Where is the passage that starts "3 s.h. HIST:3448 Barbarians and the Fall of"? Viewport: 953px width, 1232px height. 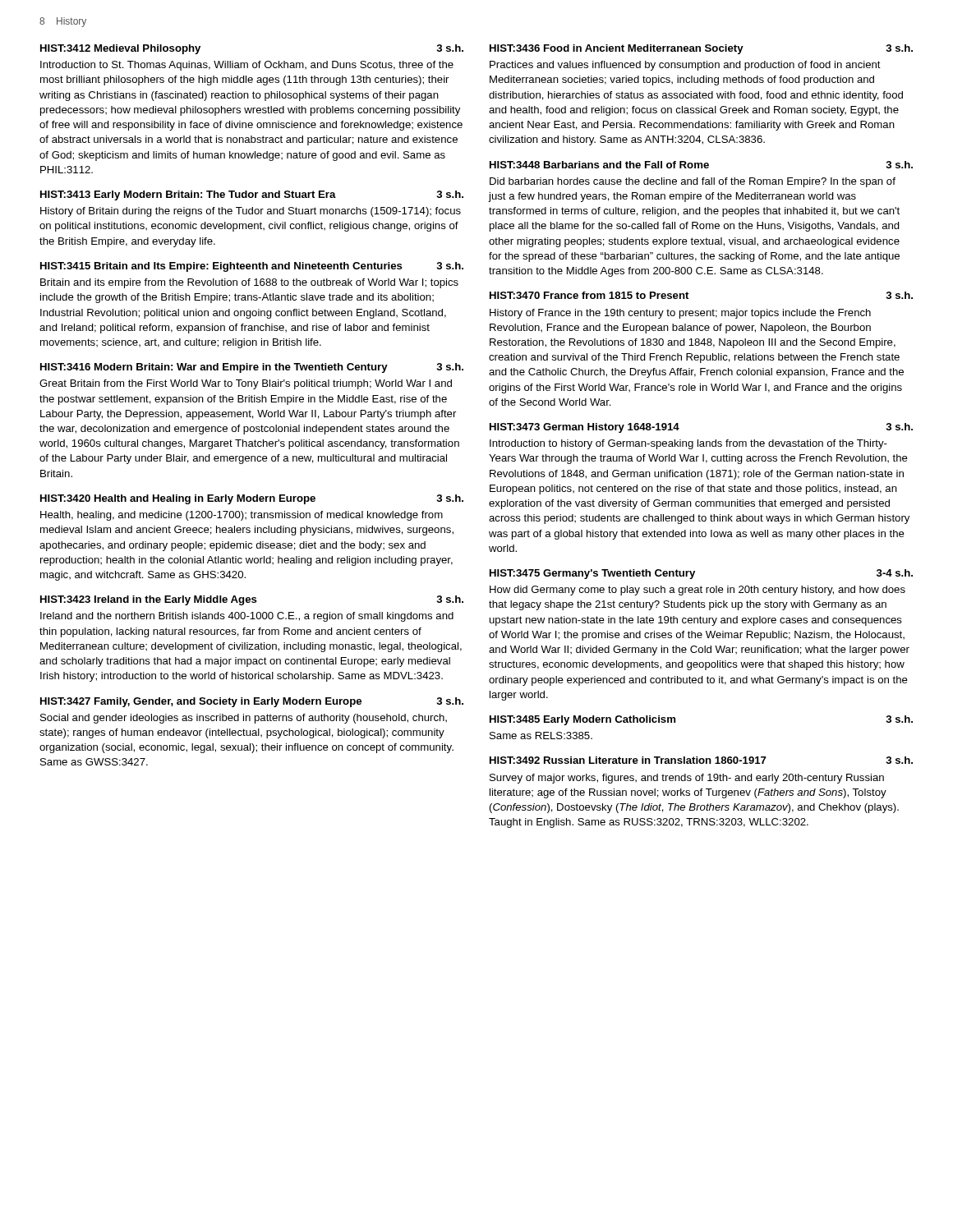[x=701, y=218]
